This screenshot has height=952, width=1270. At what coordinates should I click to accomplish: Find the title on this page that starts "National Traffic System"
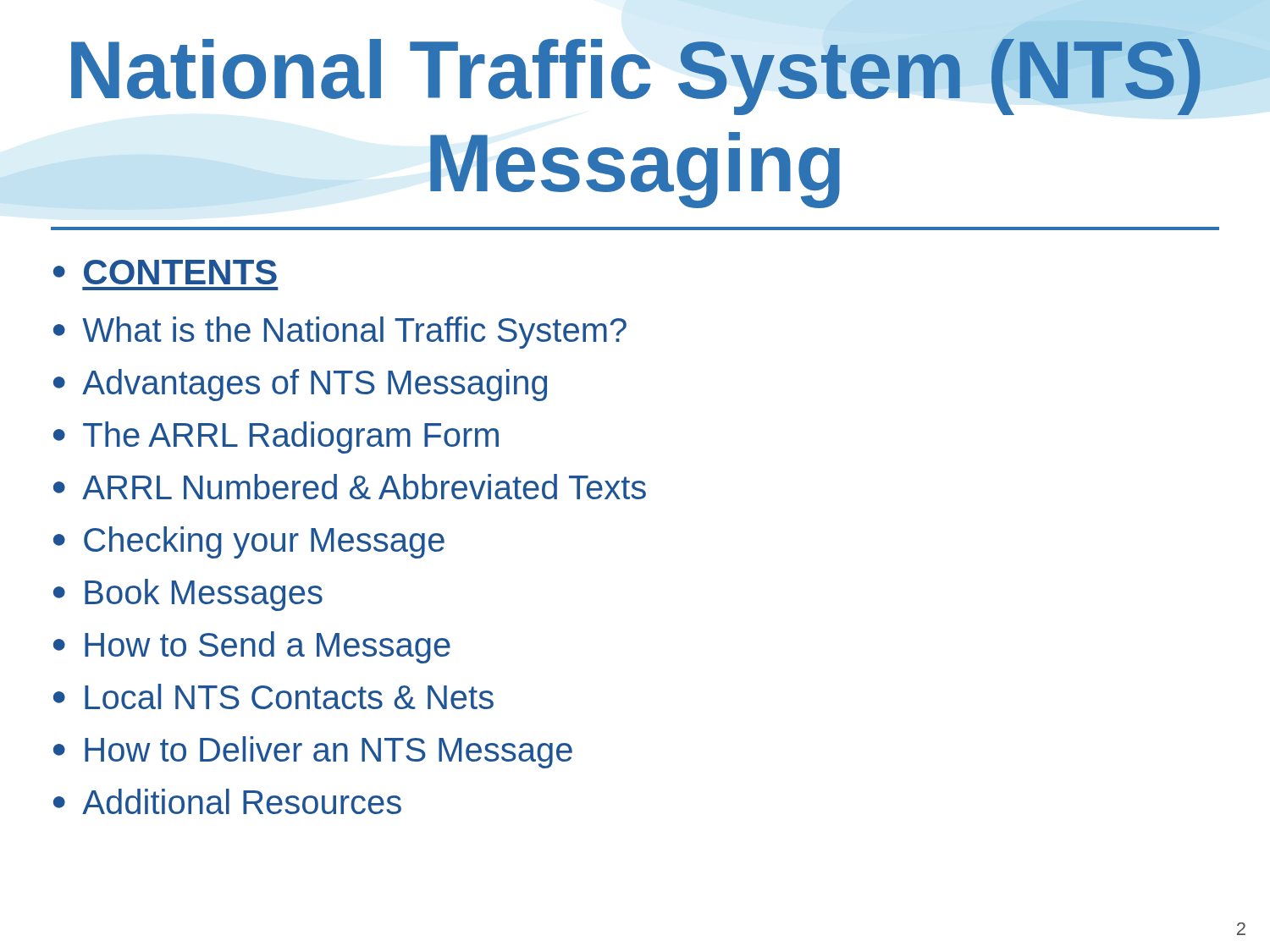click(635, 117)
